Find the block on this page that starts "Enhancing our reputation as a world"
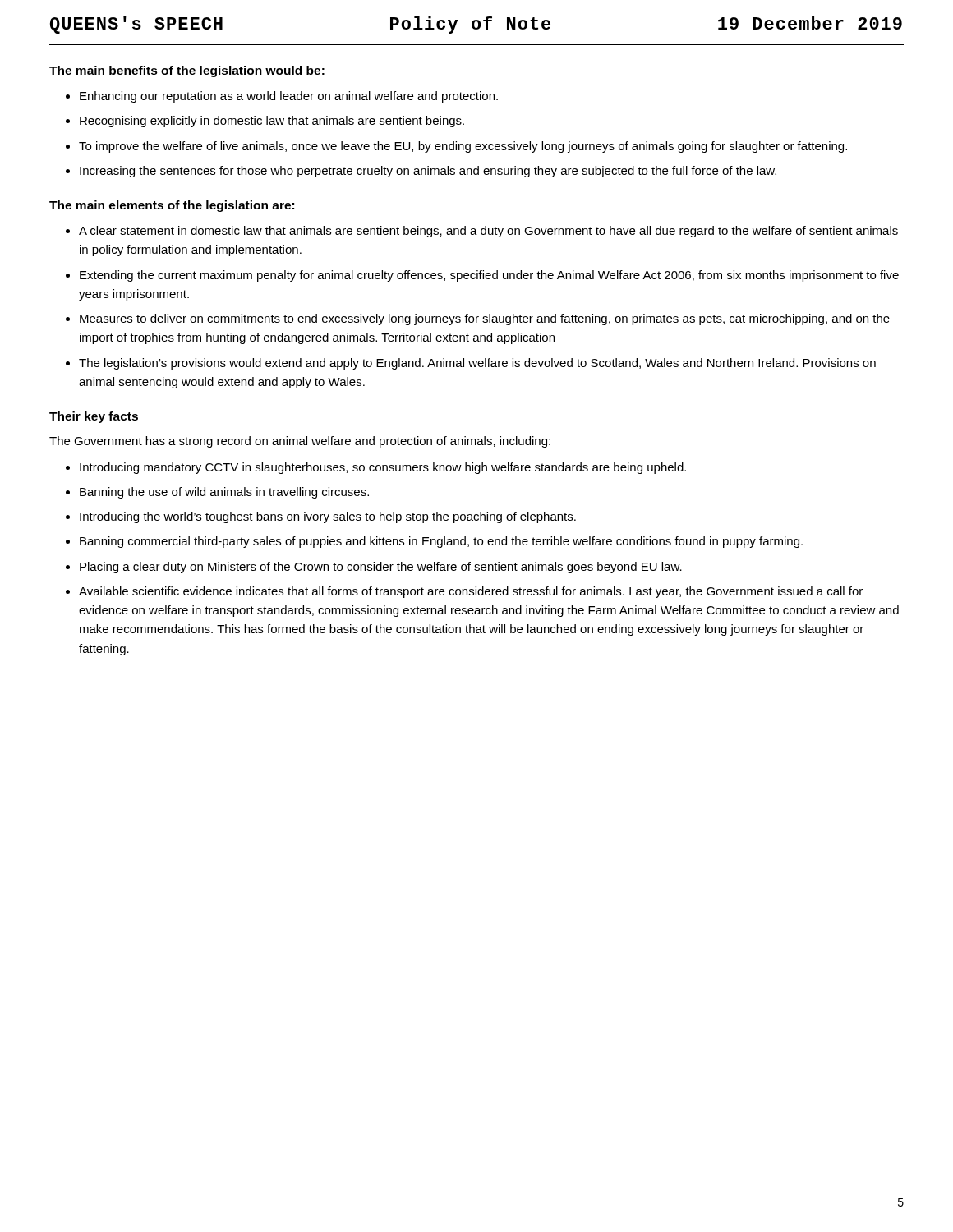953x1232 pixels. 491,96
